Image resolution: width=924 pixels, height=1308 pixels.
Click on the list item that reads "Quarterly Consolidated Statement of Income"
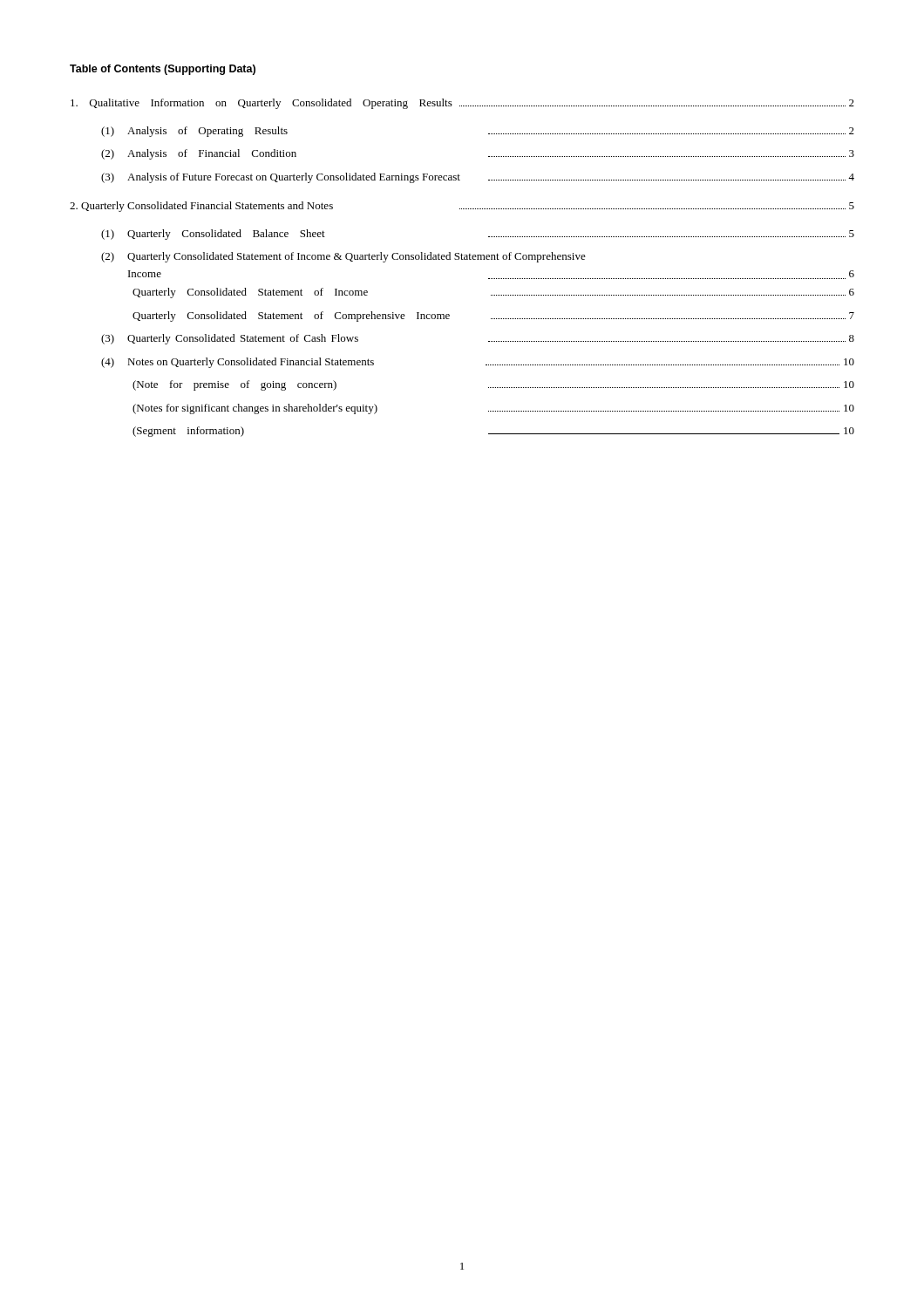click(493, 292)
